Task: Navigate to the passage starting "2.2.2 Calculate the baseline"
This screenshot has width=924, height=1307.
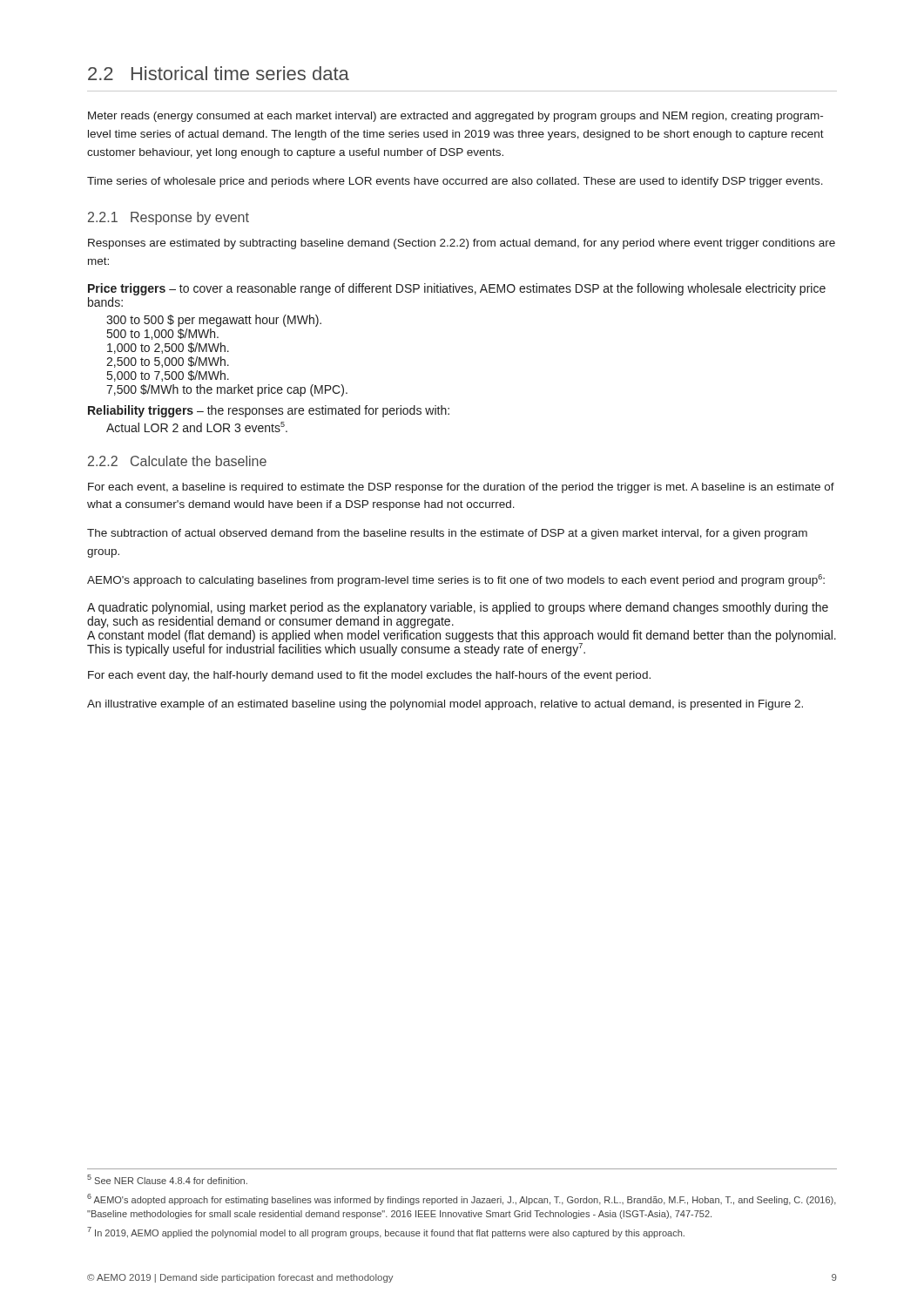Action: 177,461
